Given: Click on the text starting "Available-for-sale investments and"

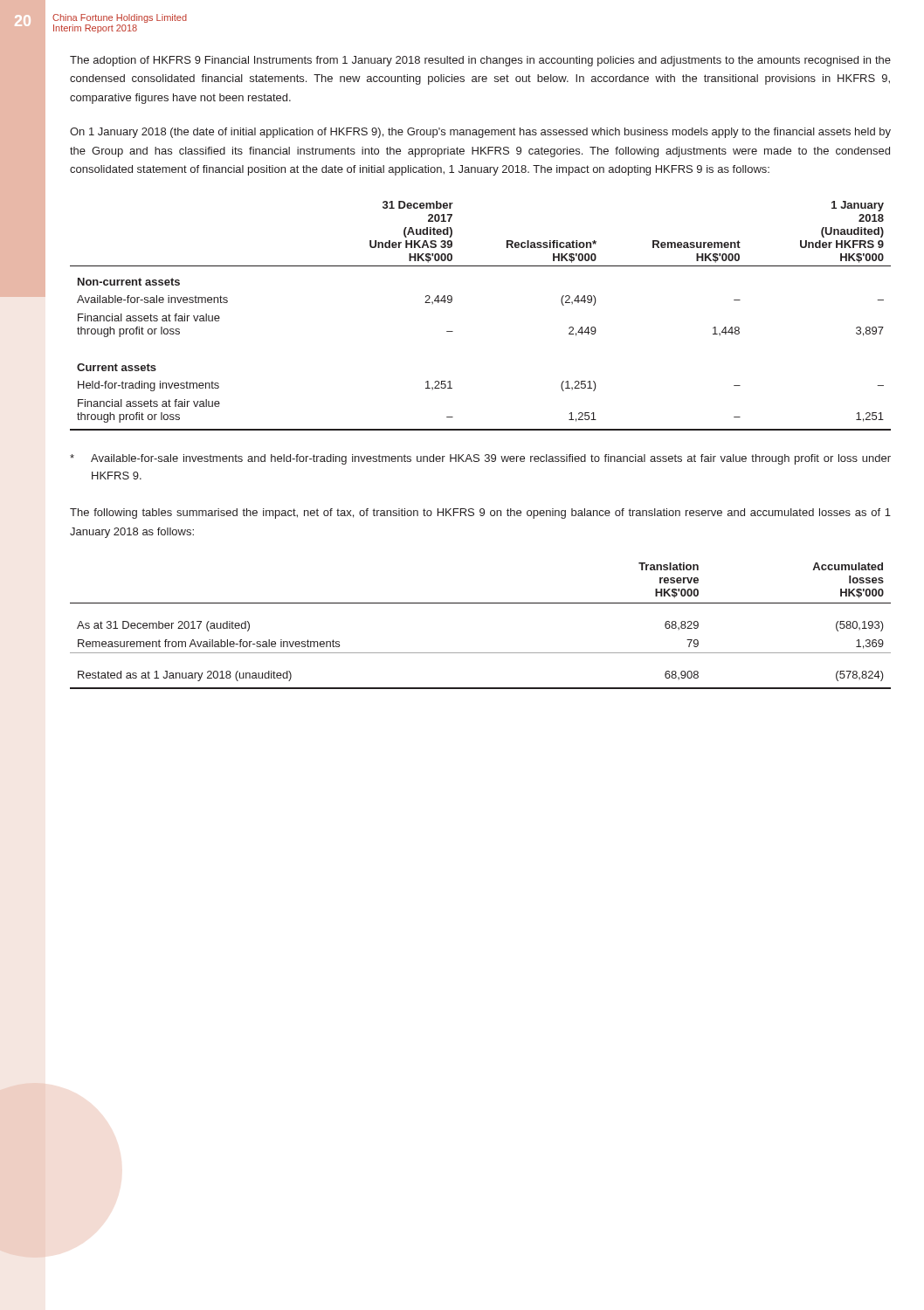Looking at the screenshot, I should click(480, 468).
